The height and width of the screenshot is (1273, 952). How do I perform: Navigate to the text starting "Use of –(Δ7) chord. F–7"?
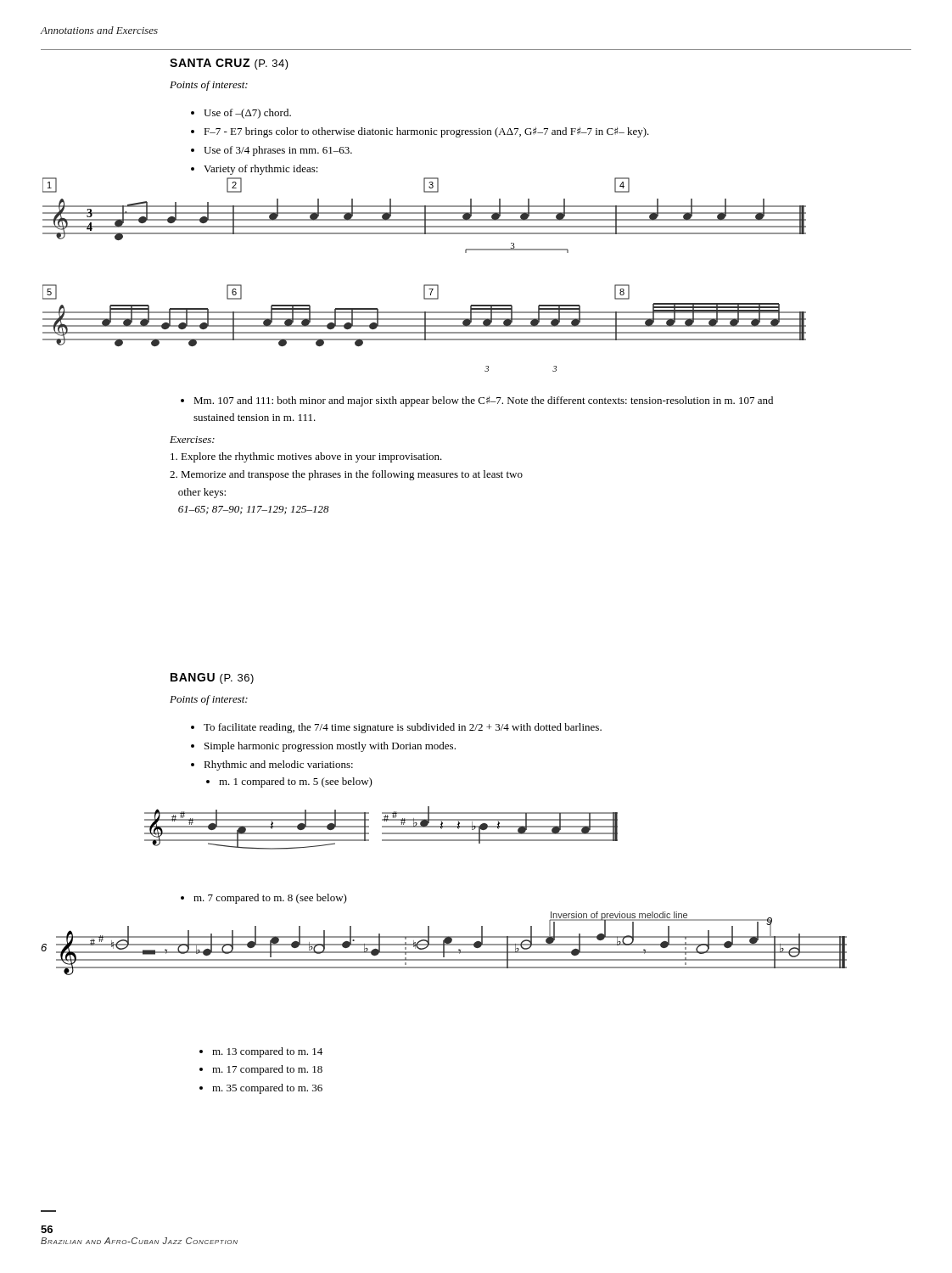point(513,141)
